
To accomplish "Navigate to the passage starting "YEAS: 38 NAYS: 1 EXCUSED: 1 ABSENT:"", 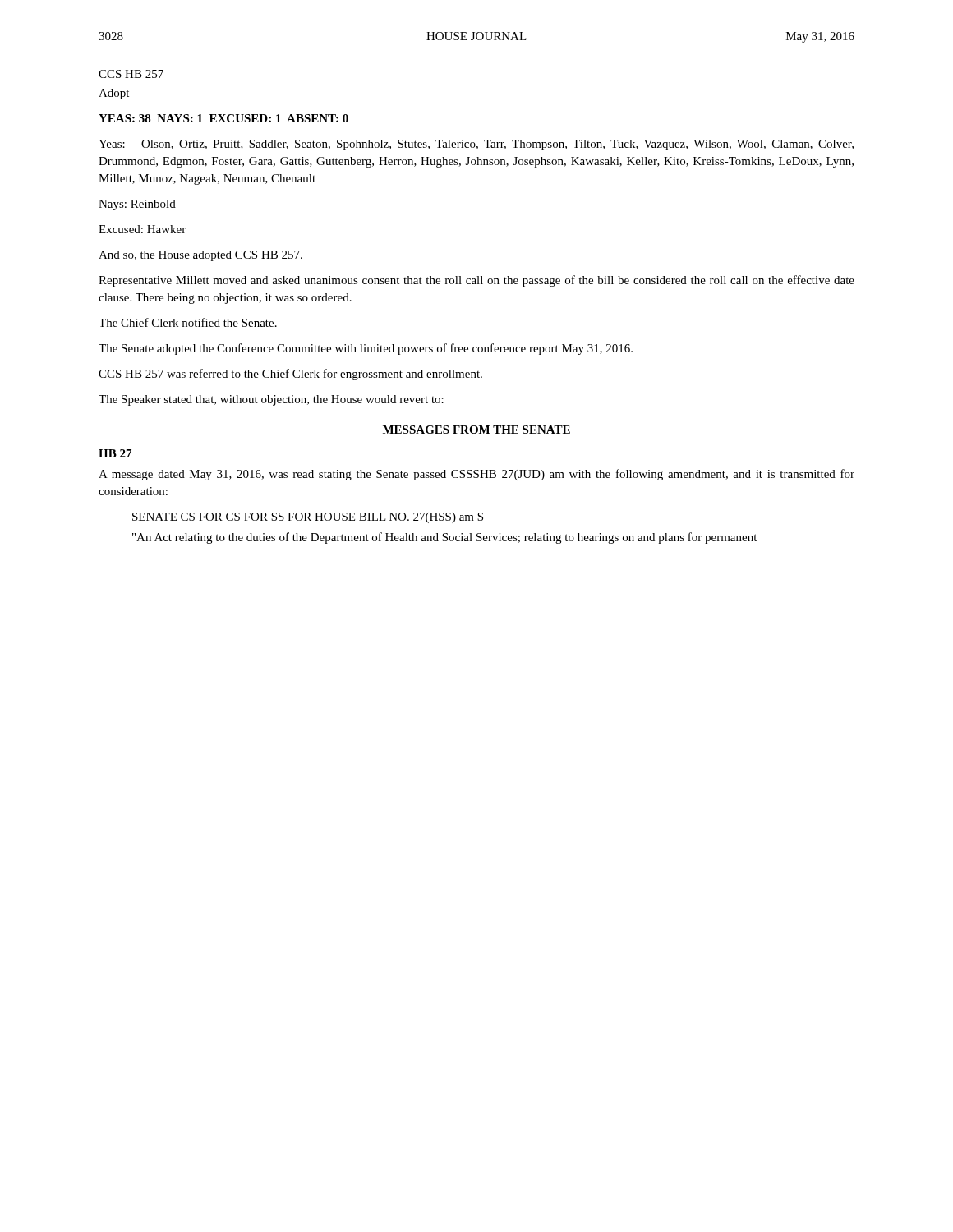I will pos(223,118).
